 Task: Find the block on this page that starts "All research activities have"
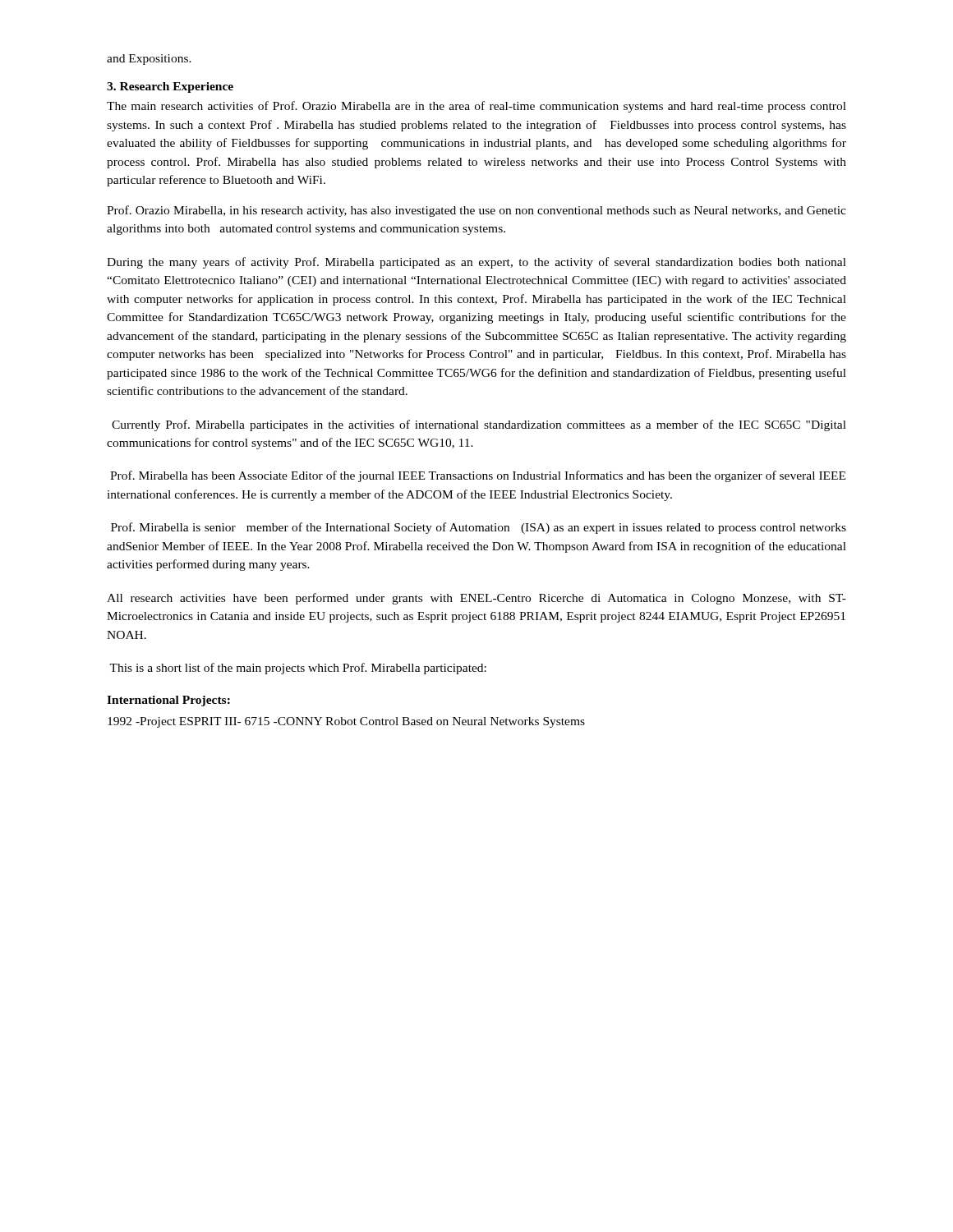tap(476, 616)
